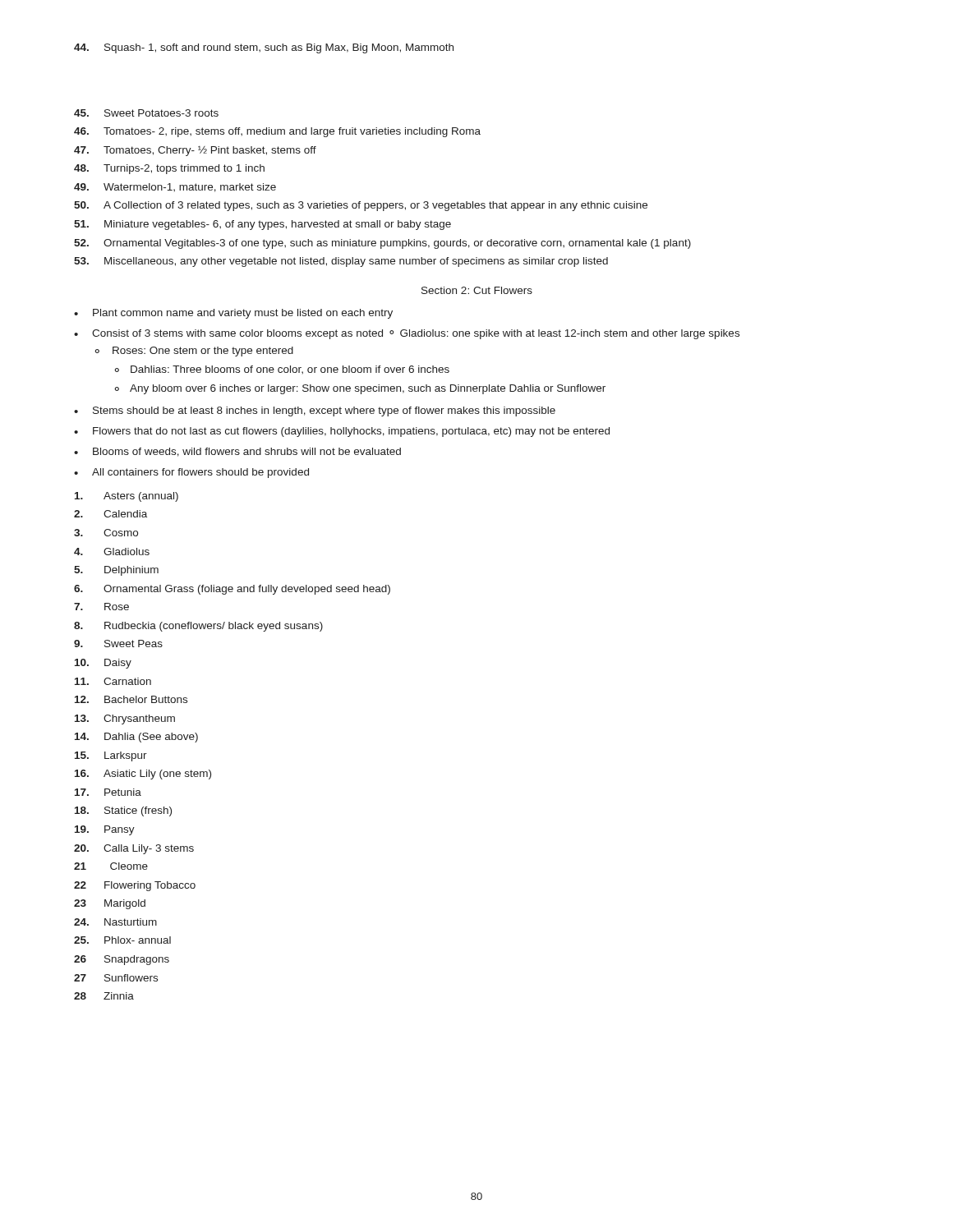Locate the element starting "21 Cleome"
This screenshot has height=1232, width=953.
[111, 866]
